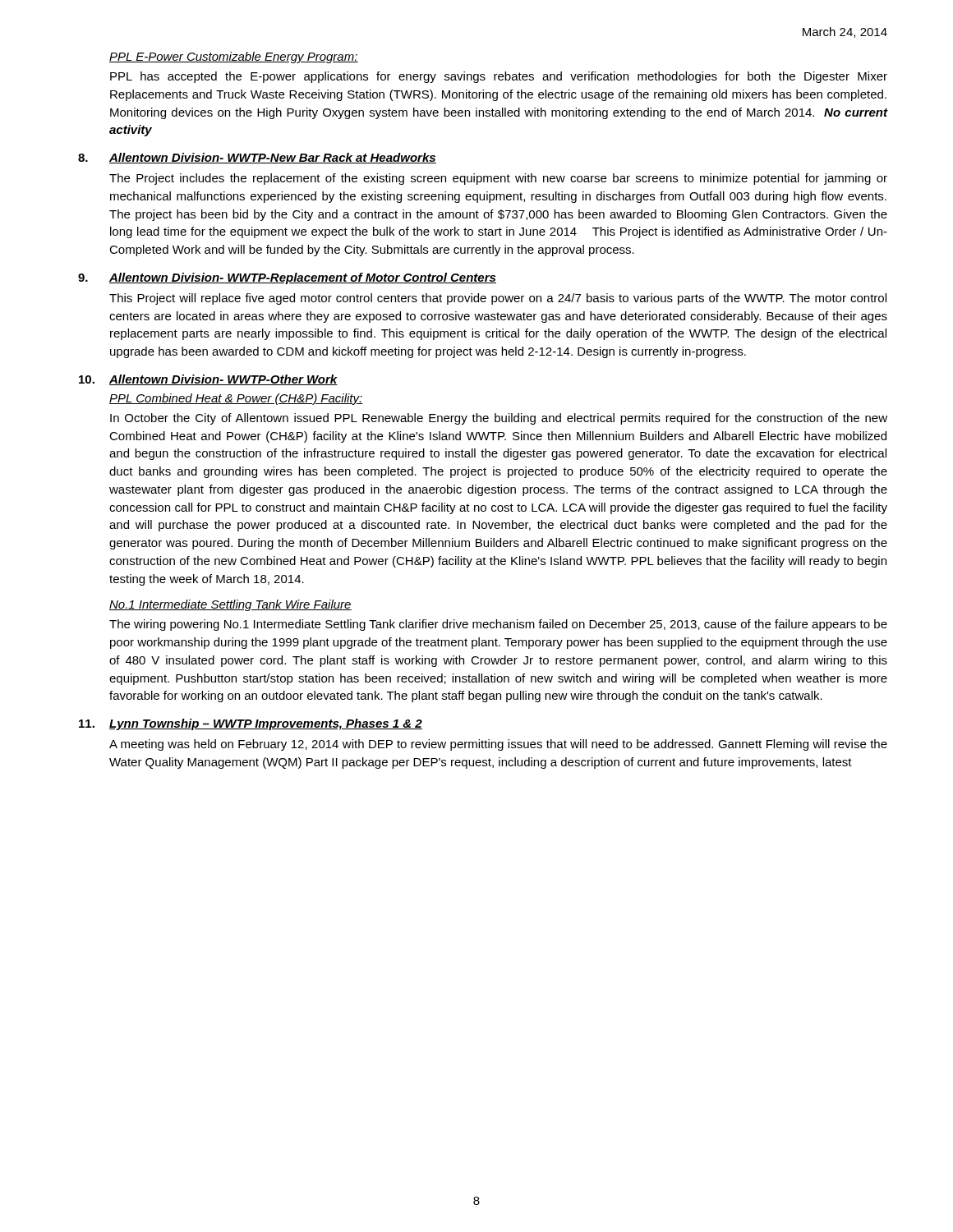Point to the passage starting "8. Allentown Division- WWTP-New Bar Rack at Headworks"
The height and width of the screenshot is (1232, 953).
[x=257, y=157]
